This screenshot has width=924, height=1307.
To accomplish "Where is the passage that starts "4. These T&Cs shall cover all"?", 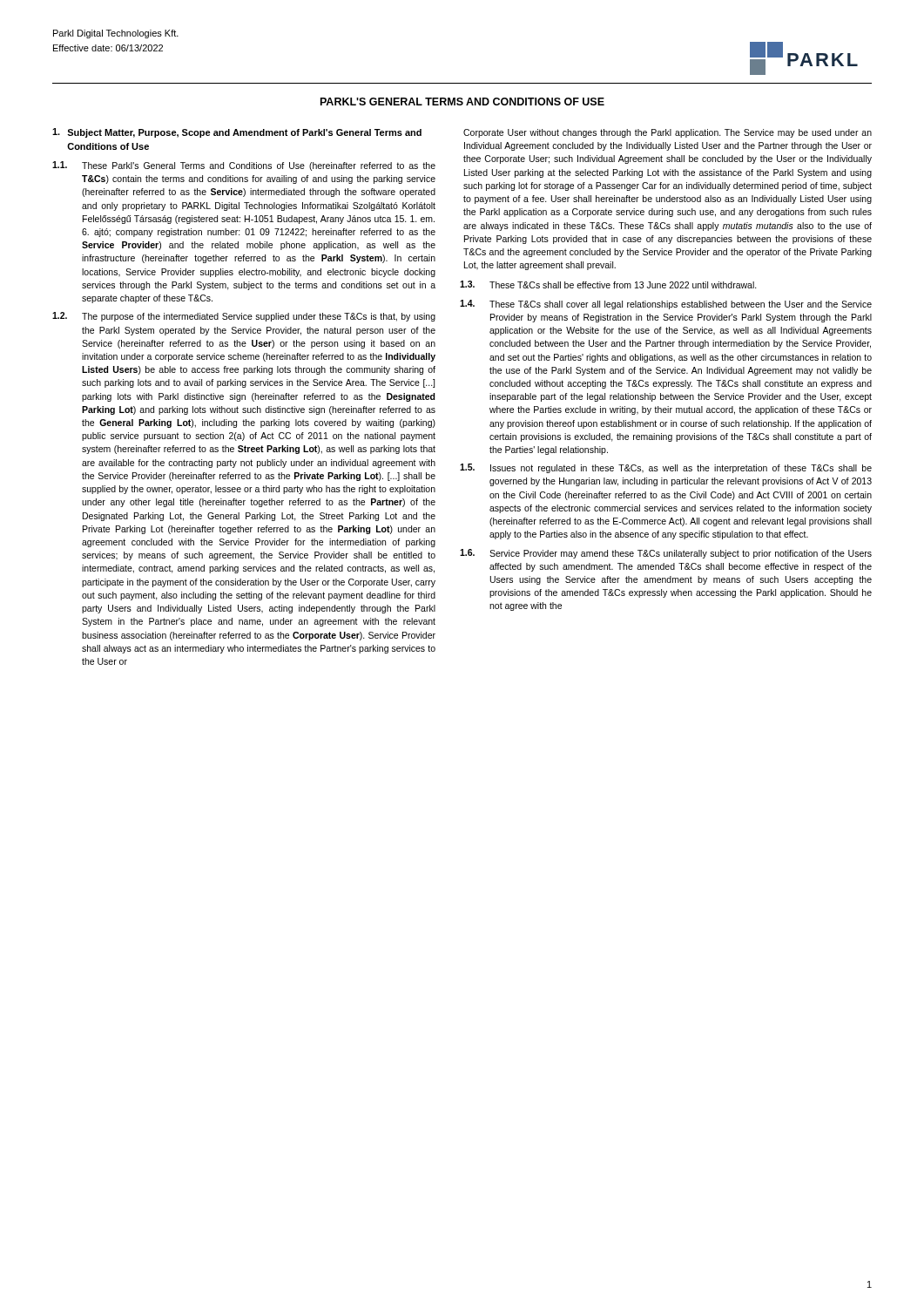I will [666, 377].
